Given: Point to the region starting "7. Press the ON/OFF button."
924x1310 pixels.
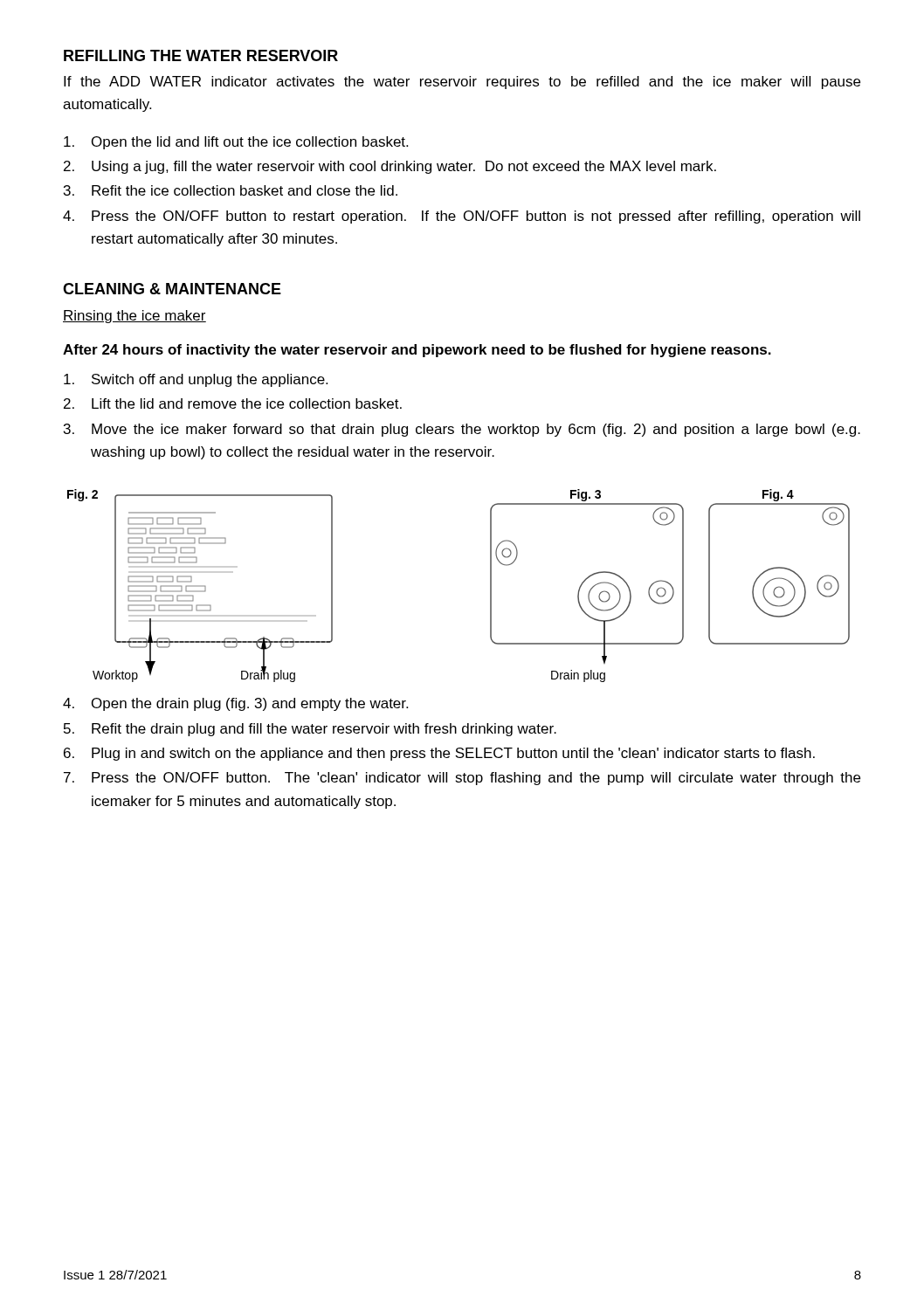Looking at the screenshot, I should pos(462,790).
